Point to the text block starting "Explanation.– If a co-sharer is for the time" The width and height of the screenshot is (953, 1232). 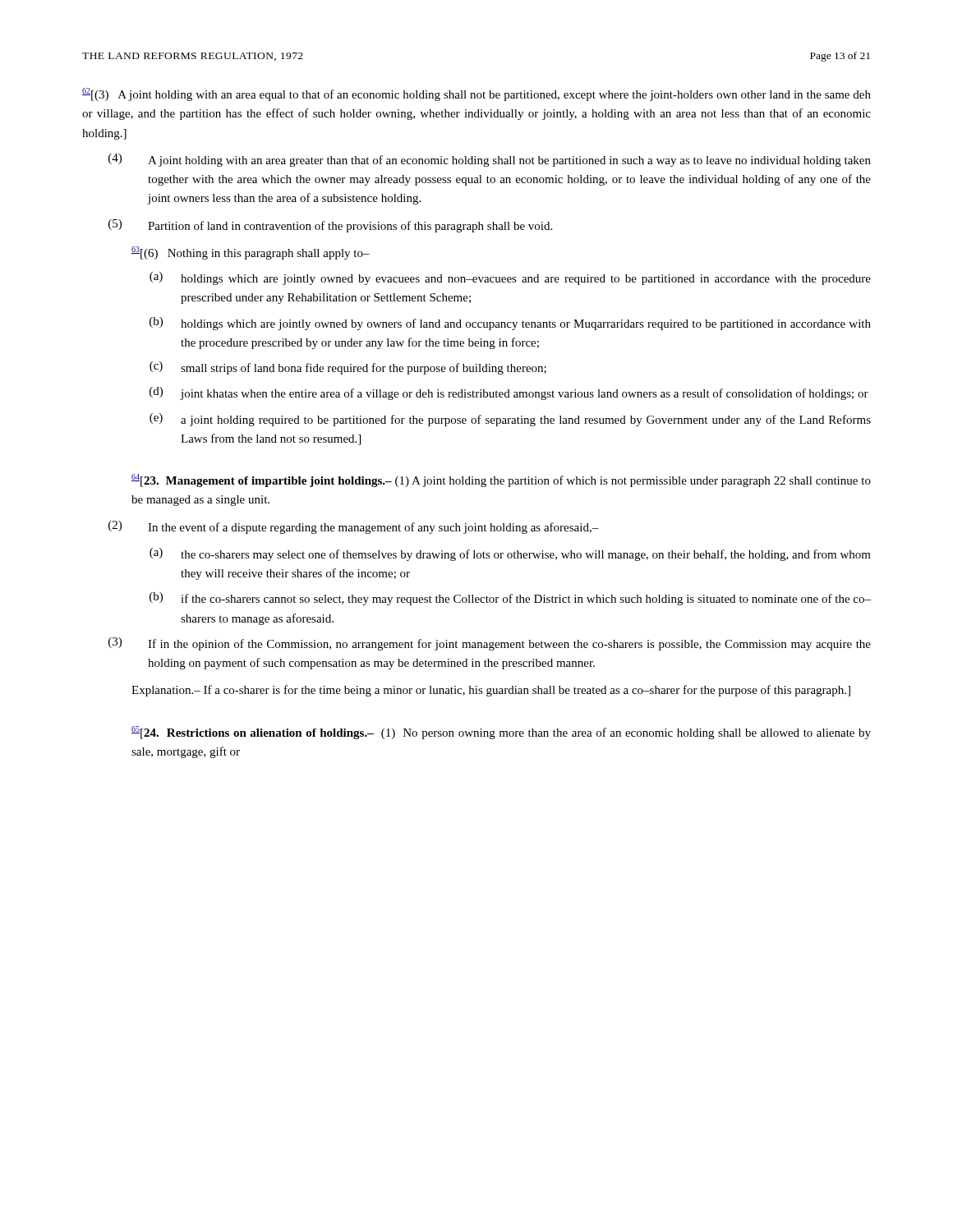491,690
